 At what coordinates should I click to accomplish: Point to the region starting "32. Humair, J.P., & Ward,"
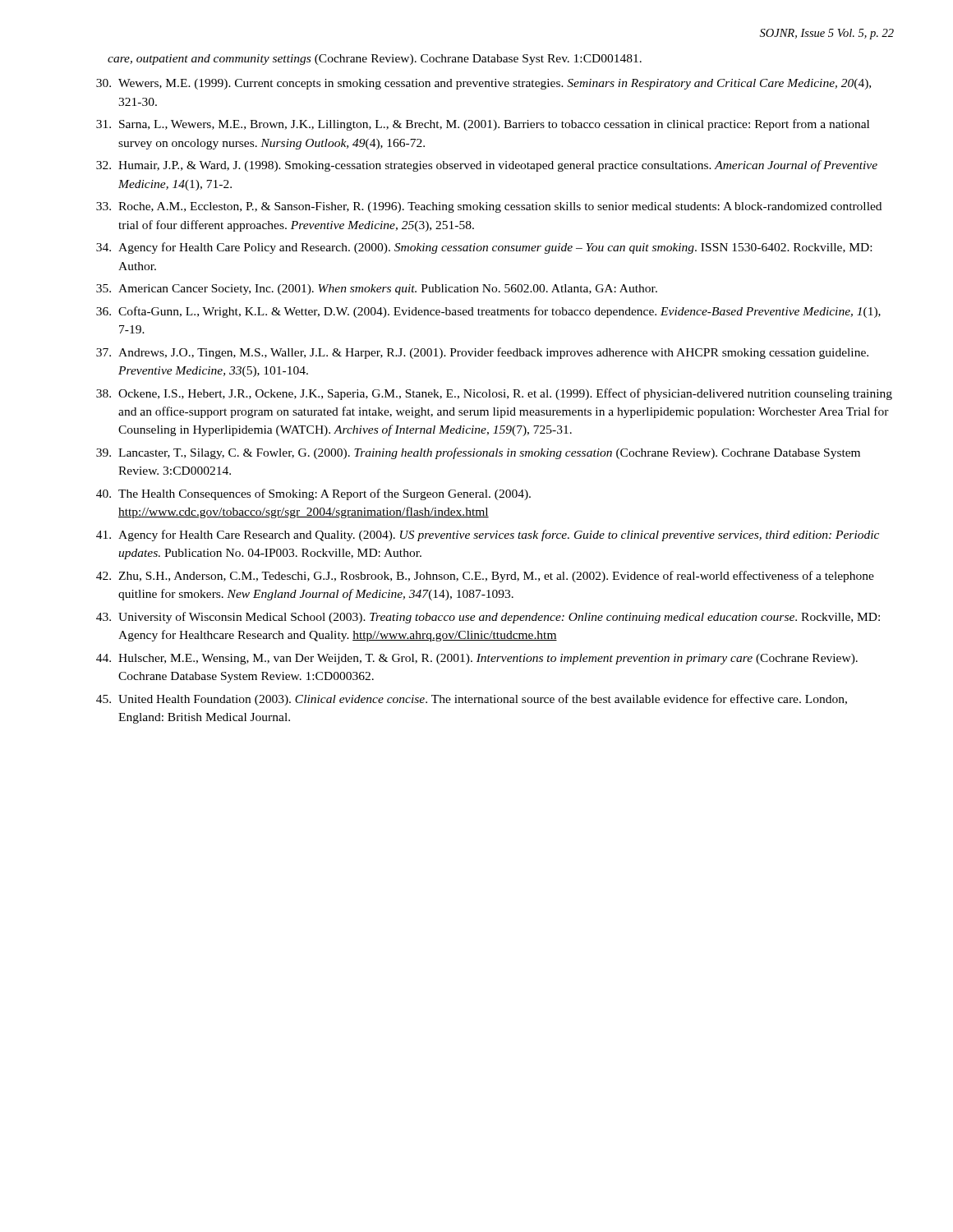click(488, 175)
